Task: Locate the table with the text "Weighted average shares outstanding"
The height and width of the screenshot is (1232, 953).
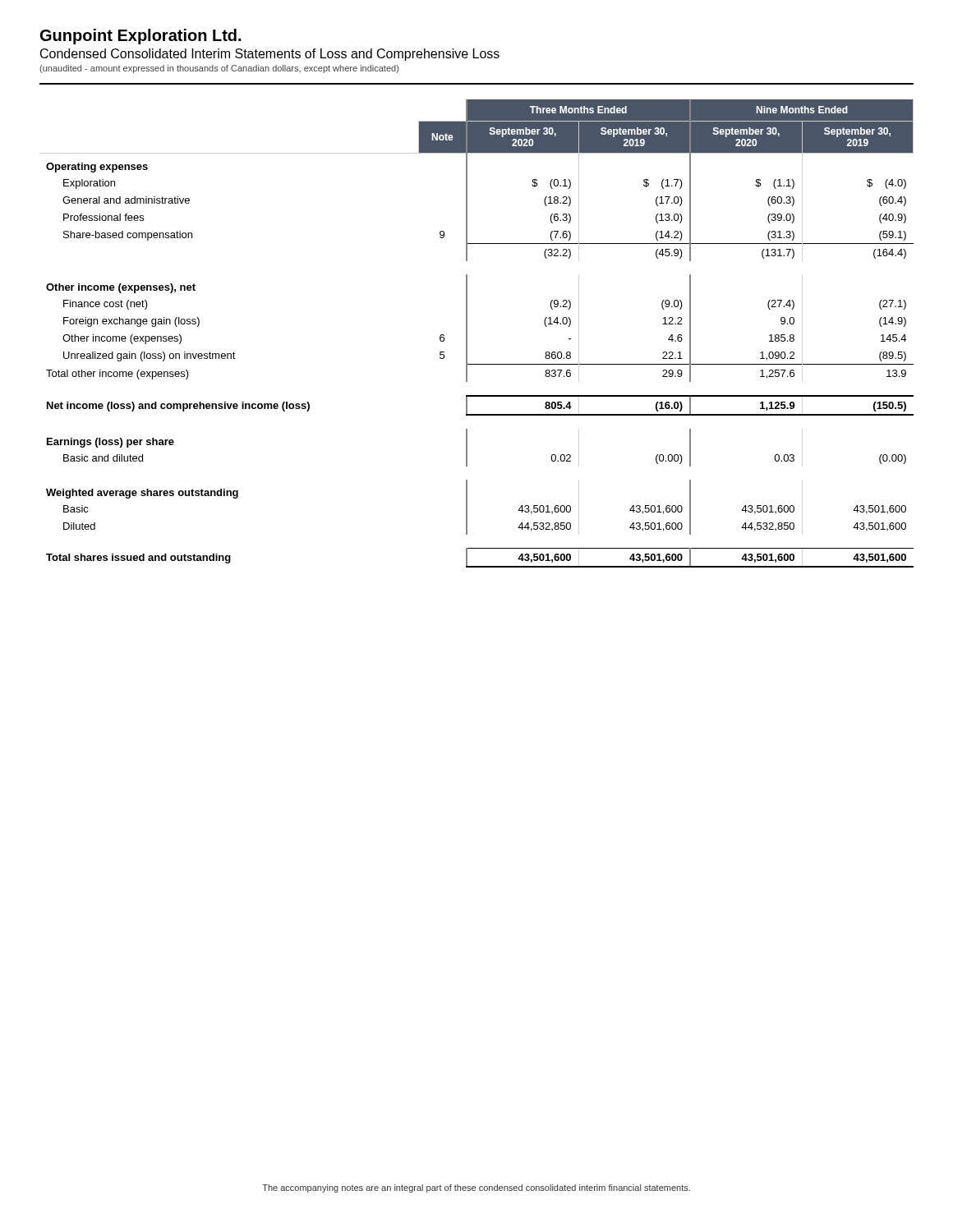Action: point(476,326)
